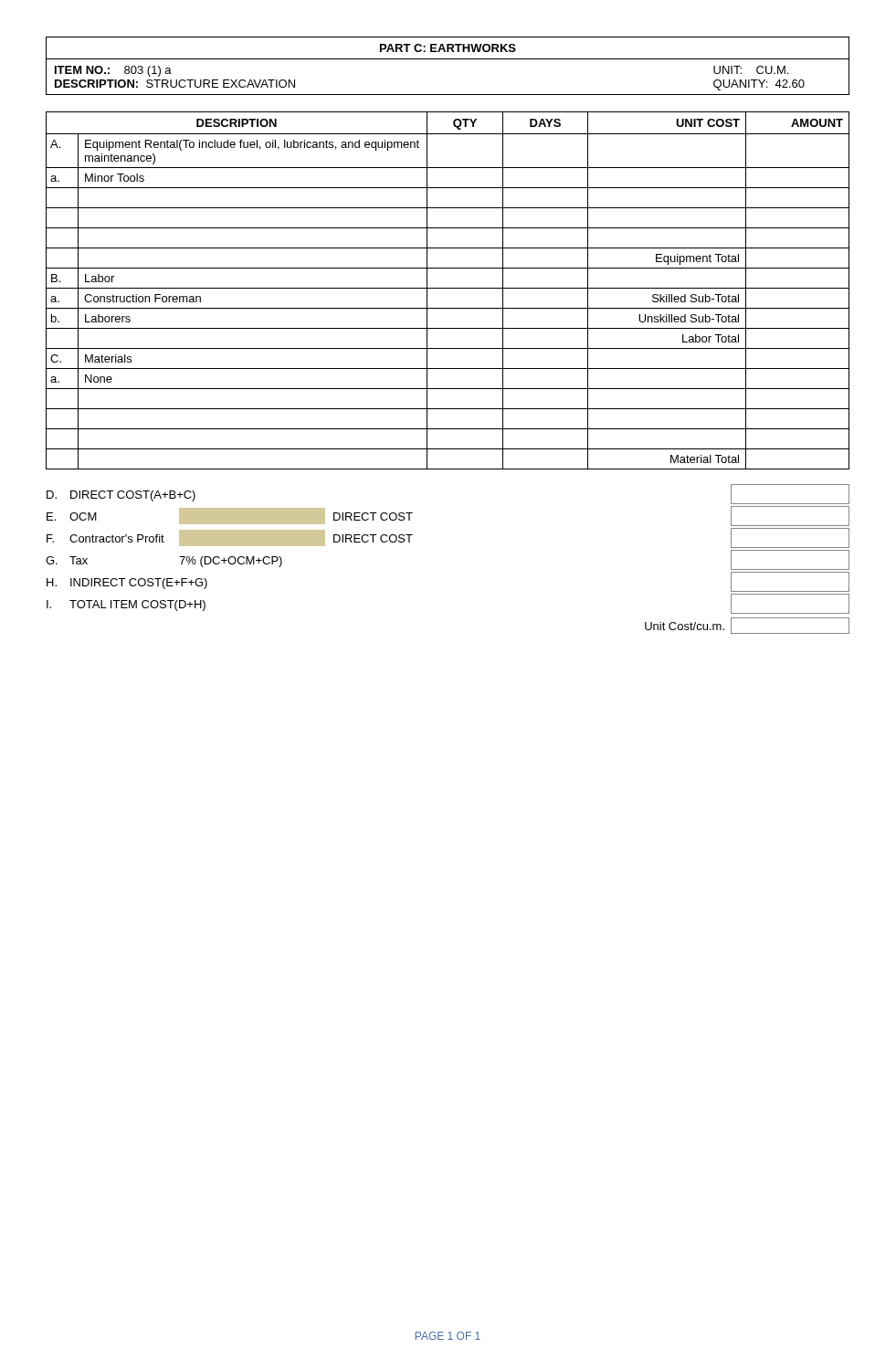Where does it say "Unit Cost/cu.m."?
896x1370 pixels.
pyautogui.click(x=747, y=626)
